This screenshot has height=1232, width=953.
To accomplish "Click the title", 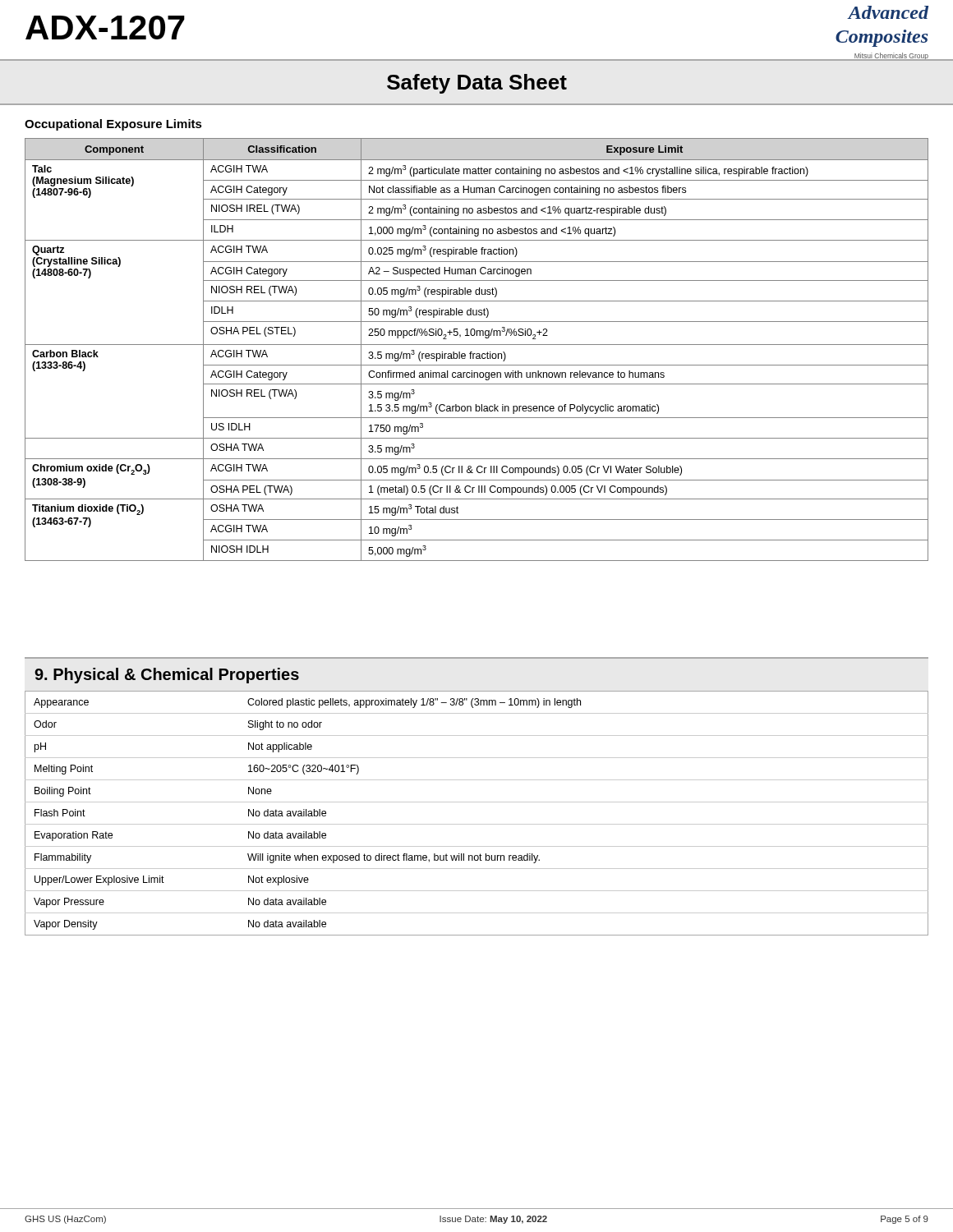I will point(105,28).
